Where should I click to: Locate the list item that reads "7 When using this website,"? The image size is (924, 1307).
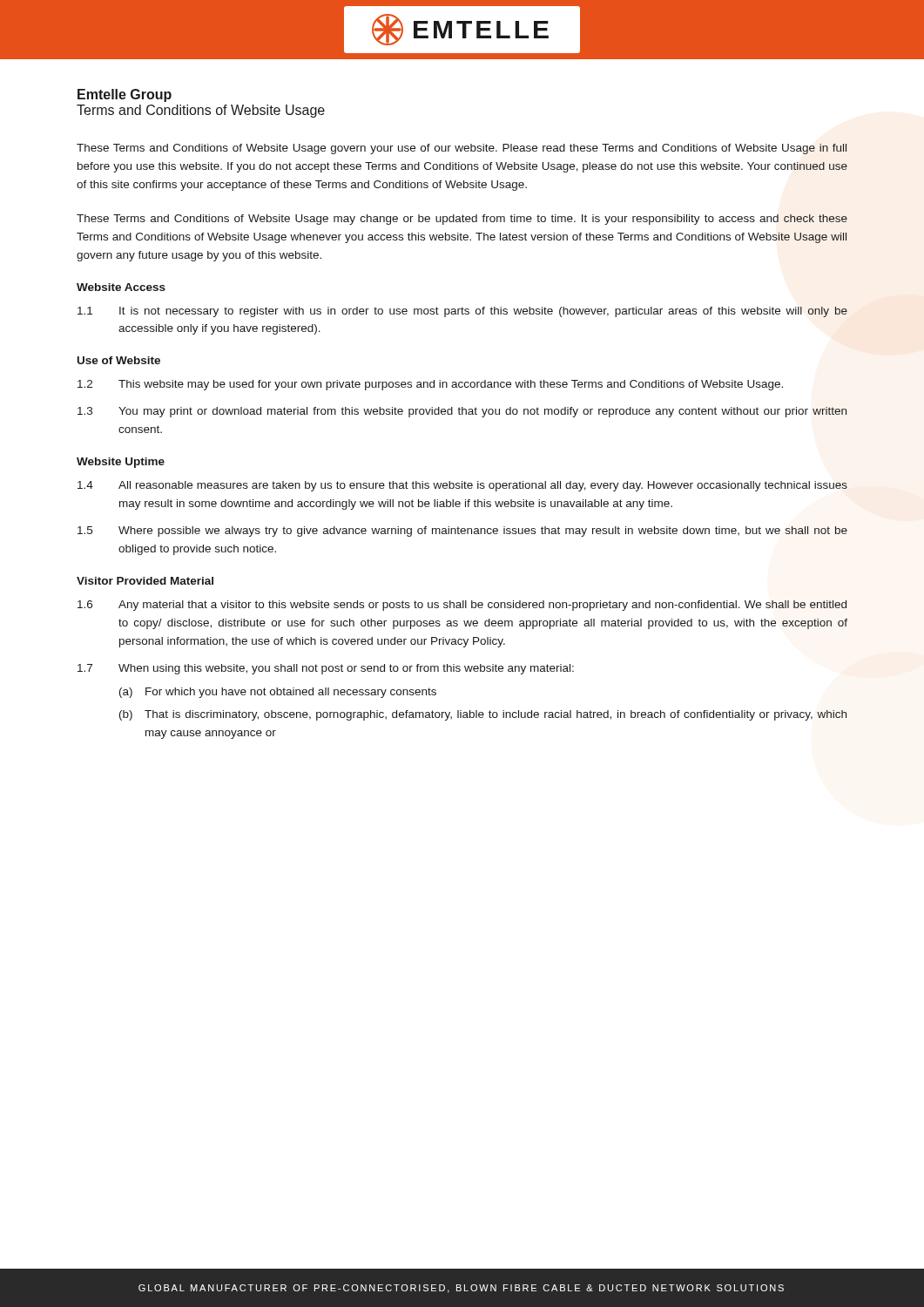462,668
